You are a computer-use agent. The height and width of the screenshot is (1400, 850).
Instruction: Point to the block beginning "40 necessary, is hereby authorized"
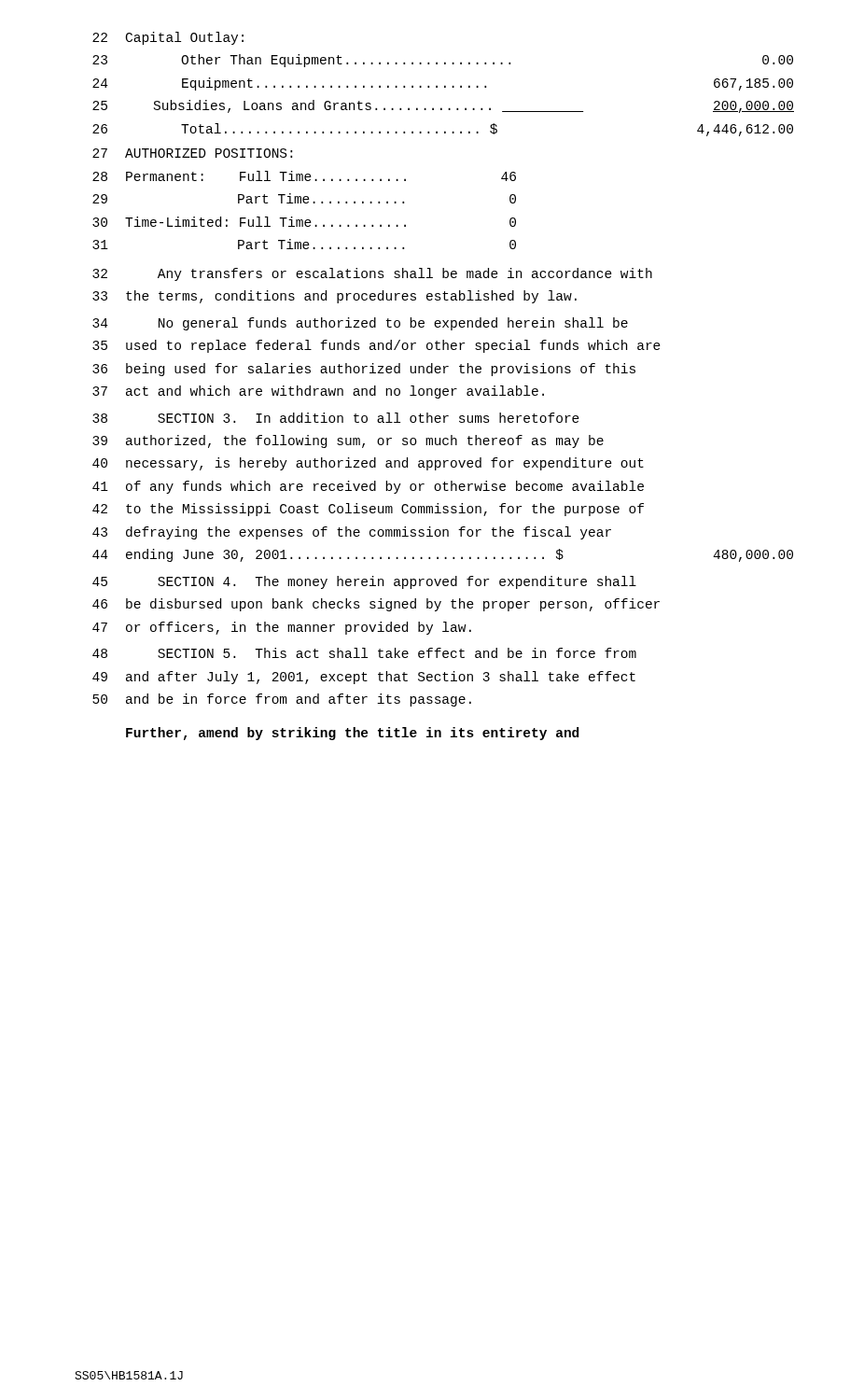click(434, 465)
